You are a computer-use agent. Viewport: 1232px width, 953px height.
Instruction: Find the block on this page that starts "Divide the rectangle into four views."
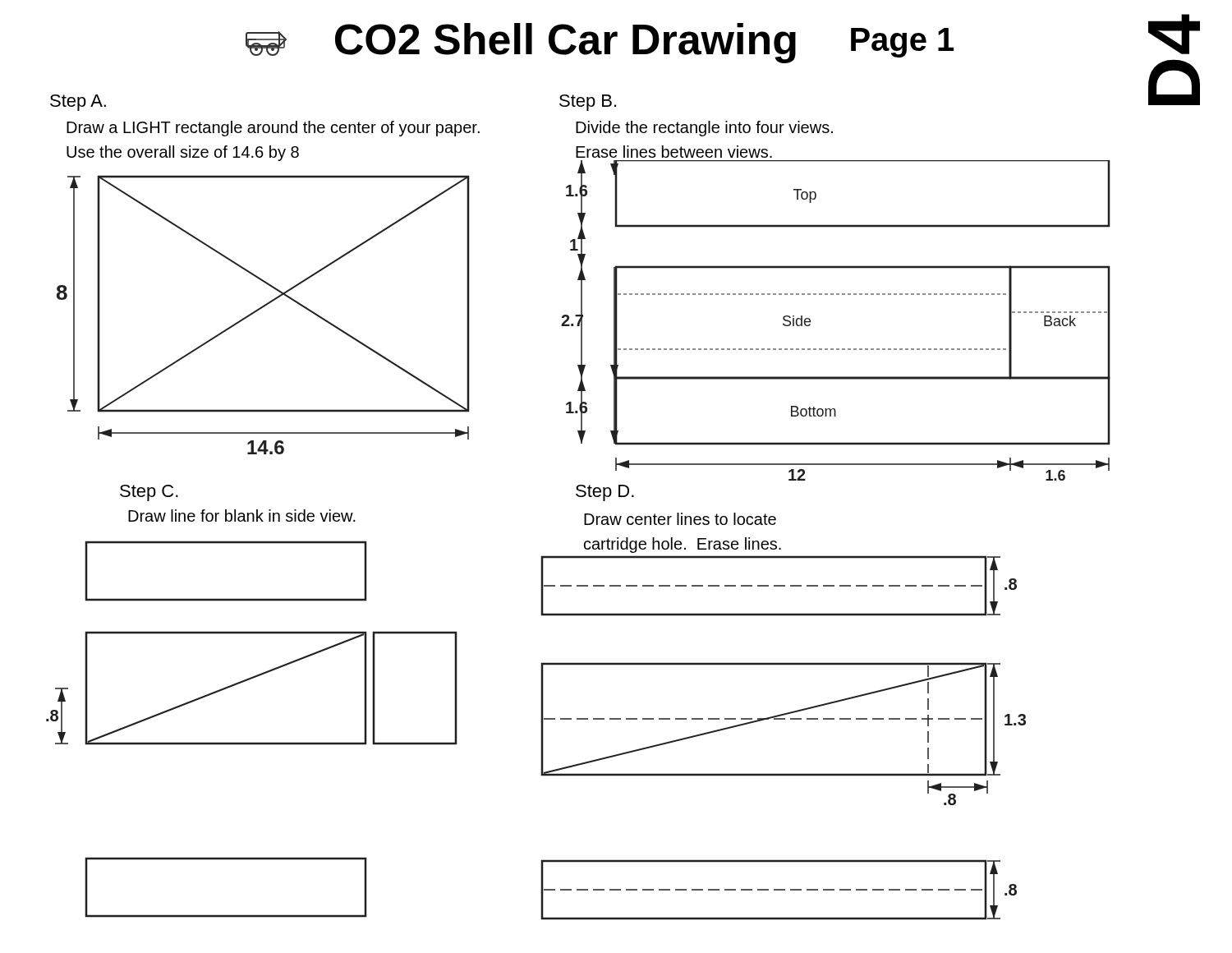pyautogui.click(x=705, y=140)
